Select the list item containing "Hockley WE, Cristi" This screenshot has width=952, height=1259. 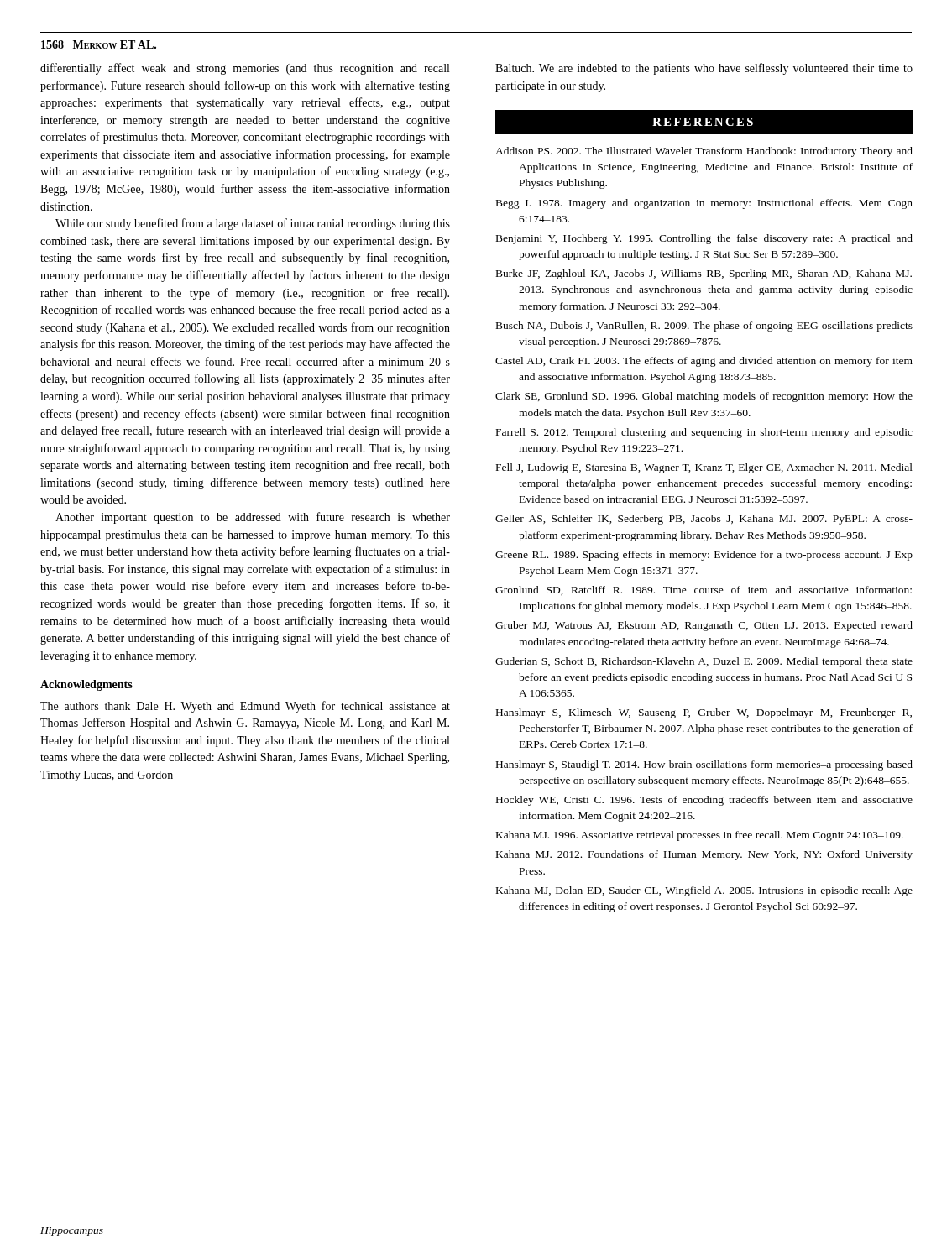(x=704, y=807)
